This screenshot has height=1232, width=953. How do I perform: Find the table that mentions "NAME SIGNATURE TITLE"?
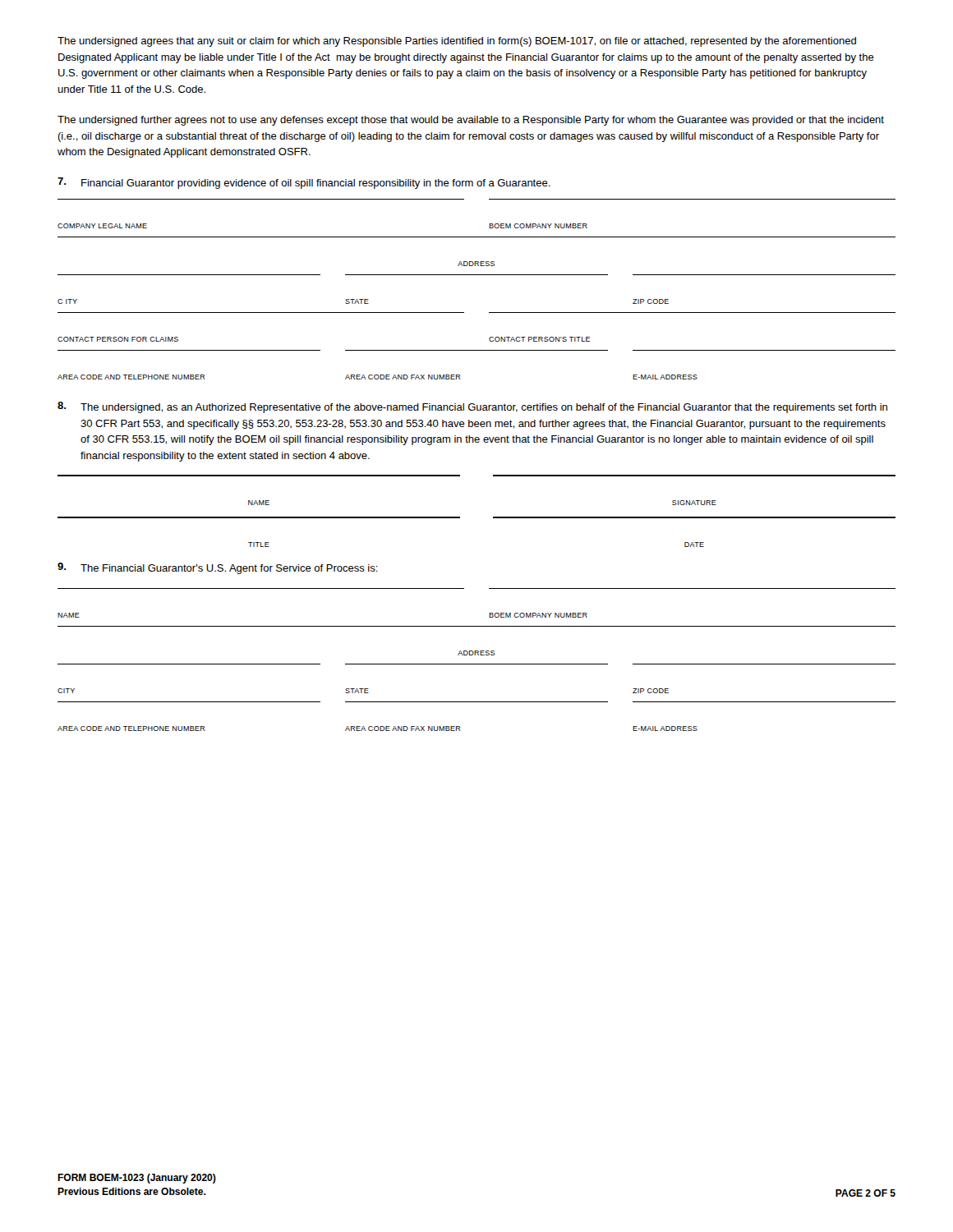tap(476, 512)
